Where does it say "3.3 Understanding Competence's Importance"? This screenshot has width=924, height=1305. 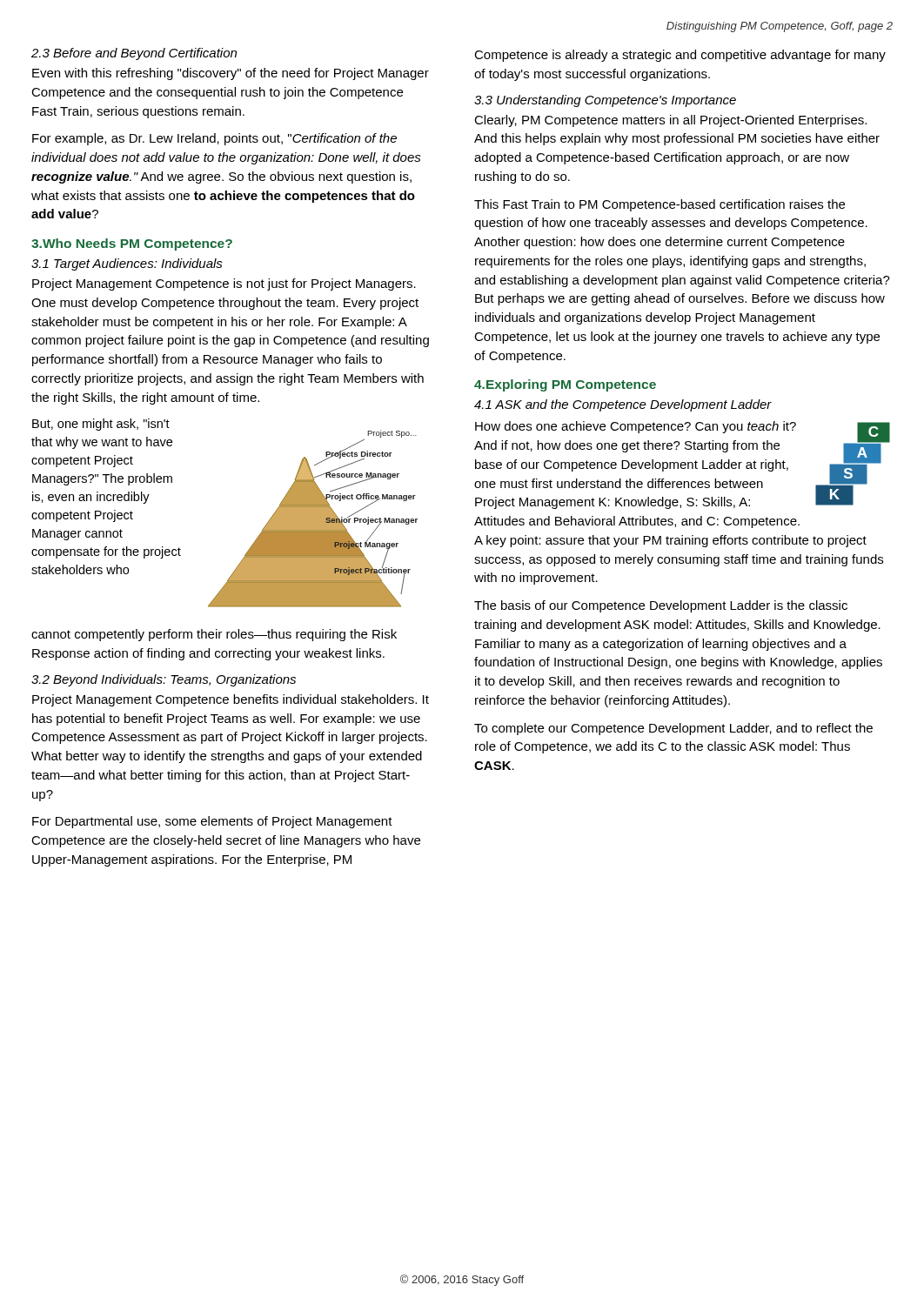pyautogui.click(x=605, y=99)
